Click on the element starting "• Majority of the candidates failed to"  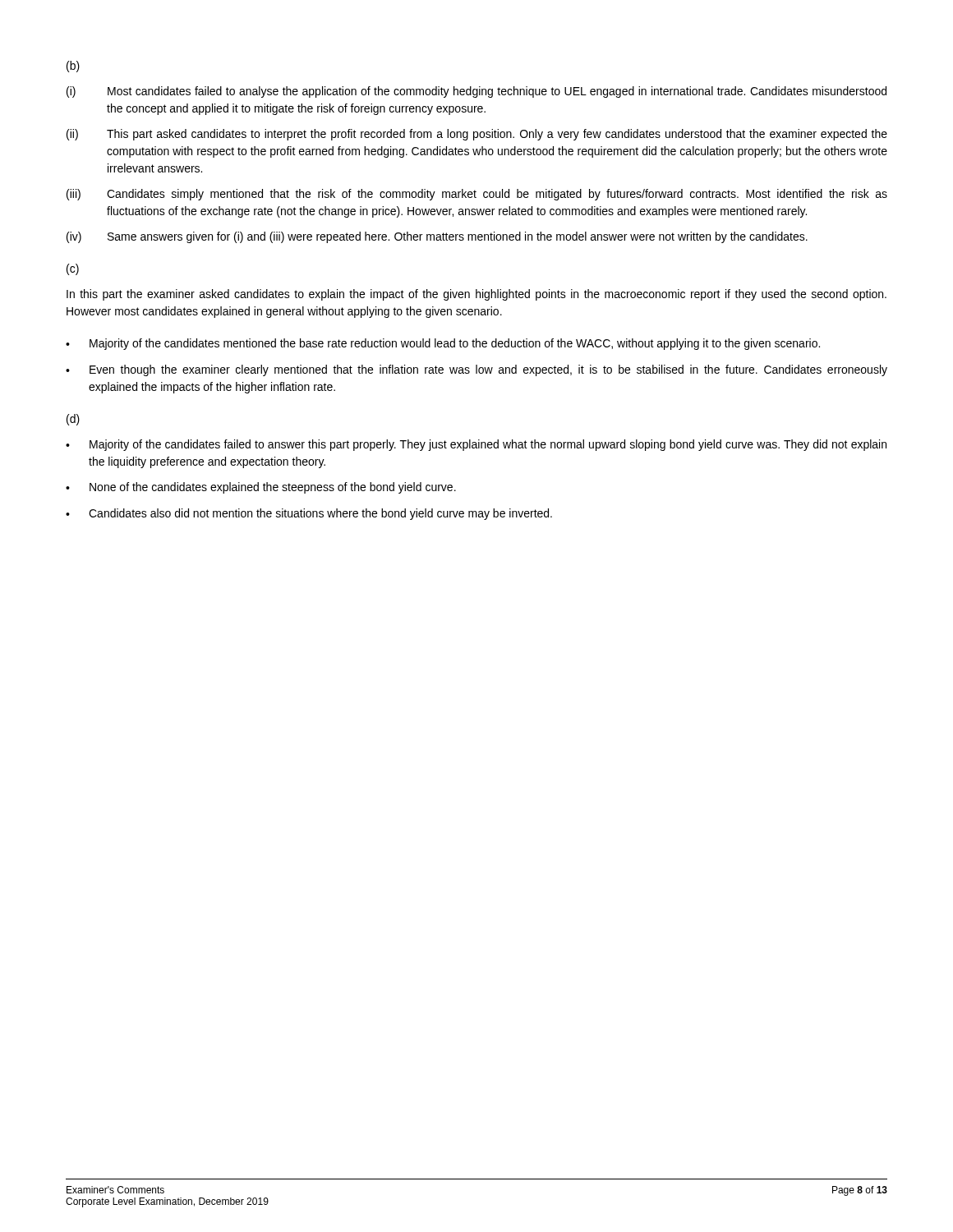coord(476,453)
